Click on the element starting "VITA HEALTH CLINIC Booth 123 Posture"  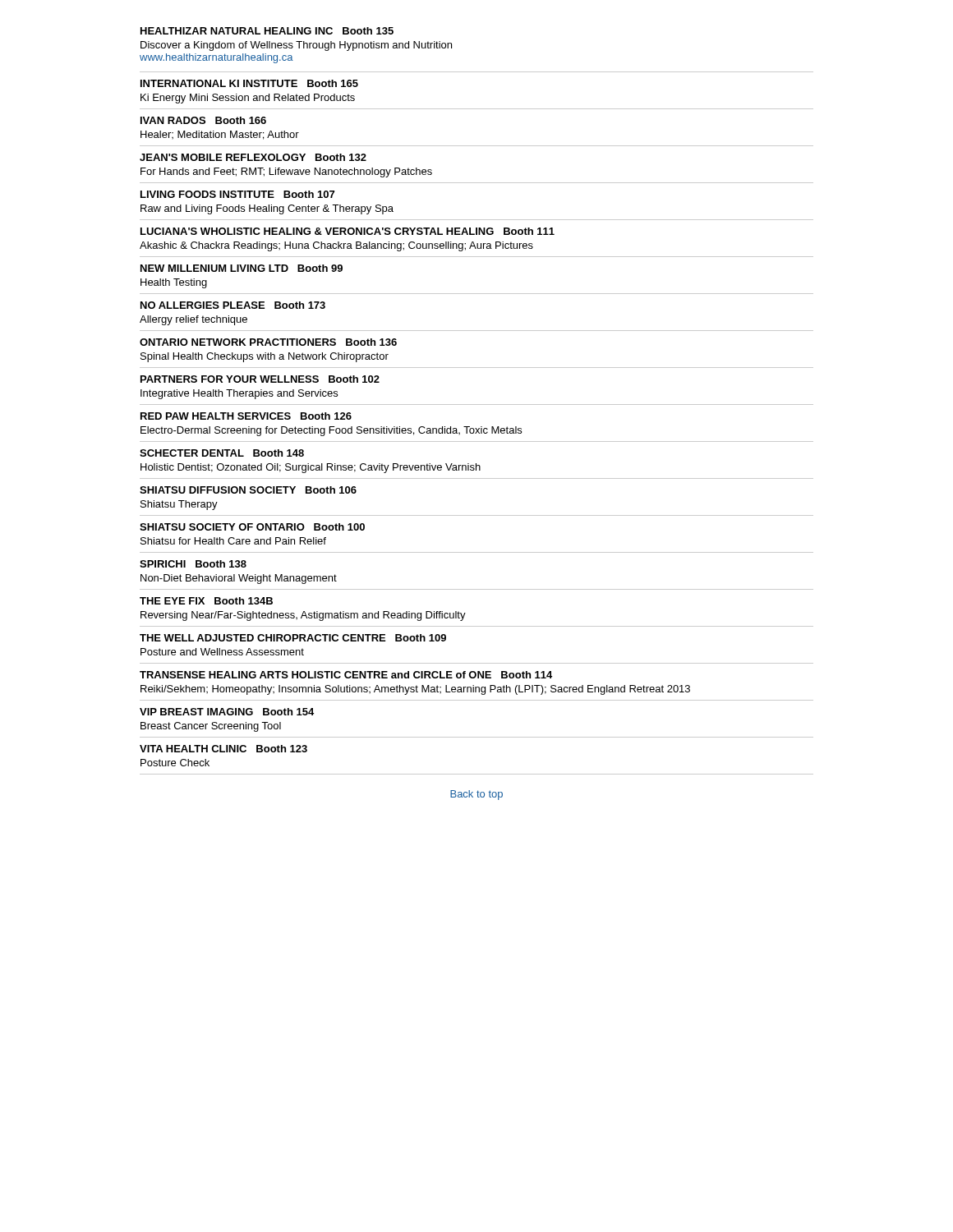(223, 749)
